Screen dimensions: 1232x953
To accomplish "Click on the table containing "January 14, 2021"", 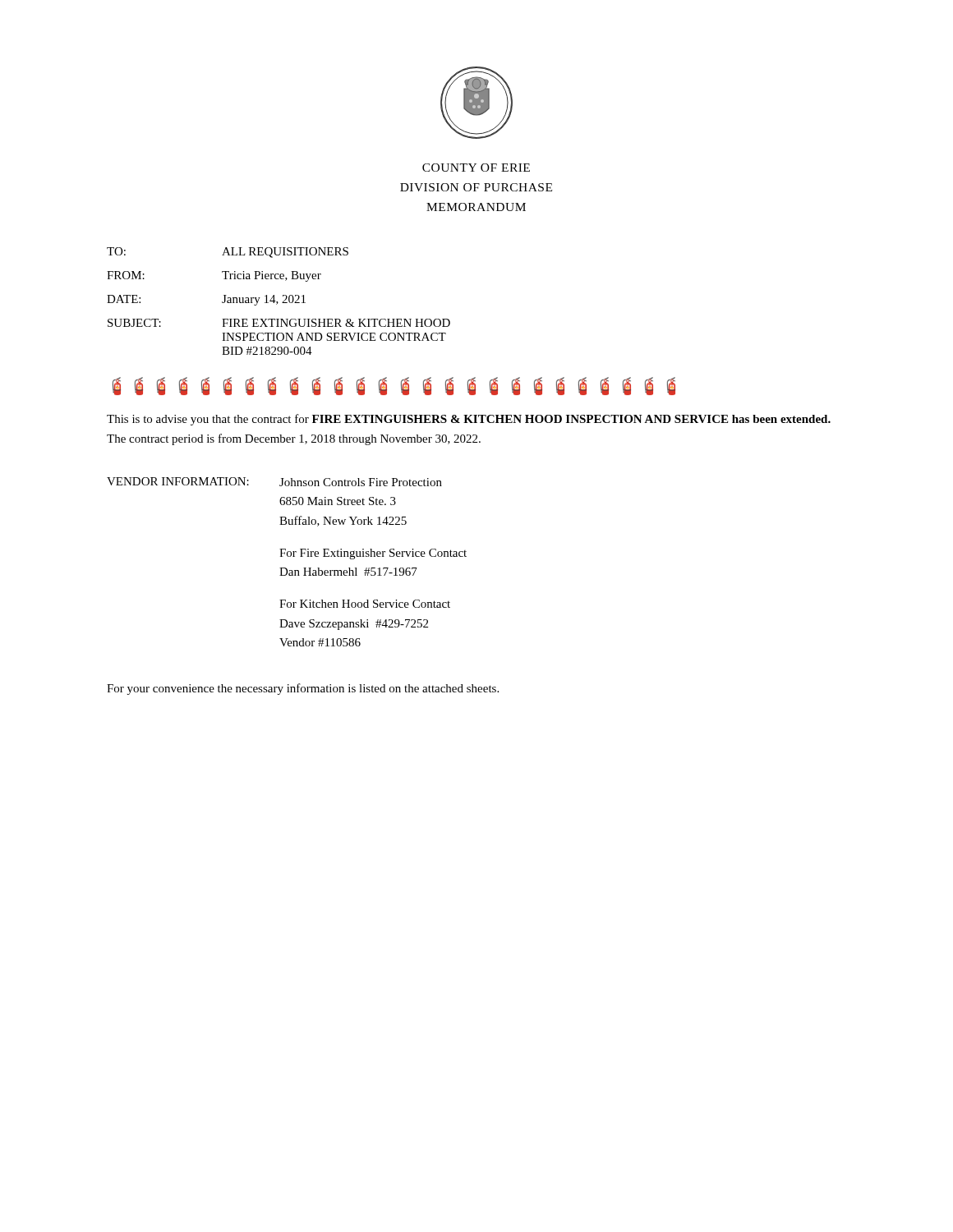I will click(x=476, y=301).
